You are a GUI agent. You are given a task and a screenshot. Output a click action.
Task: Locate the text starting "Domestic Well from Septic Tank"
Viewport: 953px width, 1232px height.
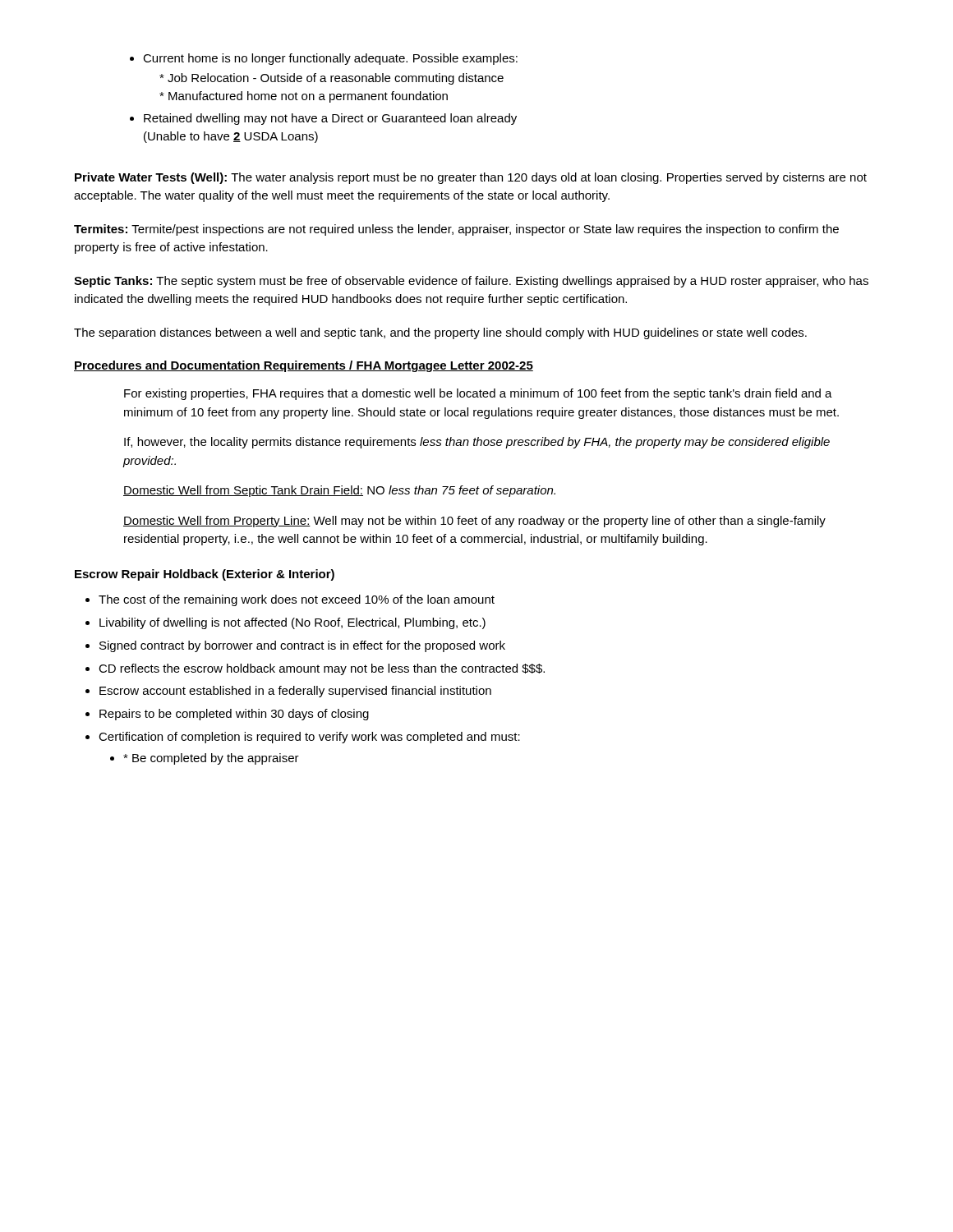(340, 490)
